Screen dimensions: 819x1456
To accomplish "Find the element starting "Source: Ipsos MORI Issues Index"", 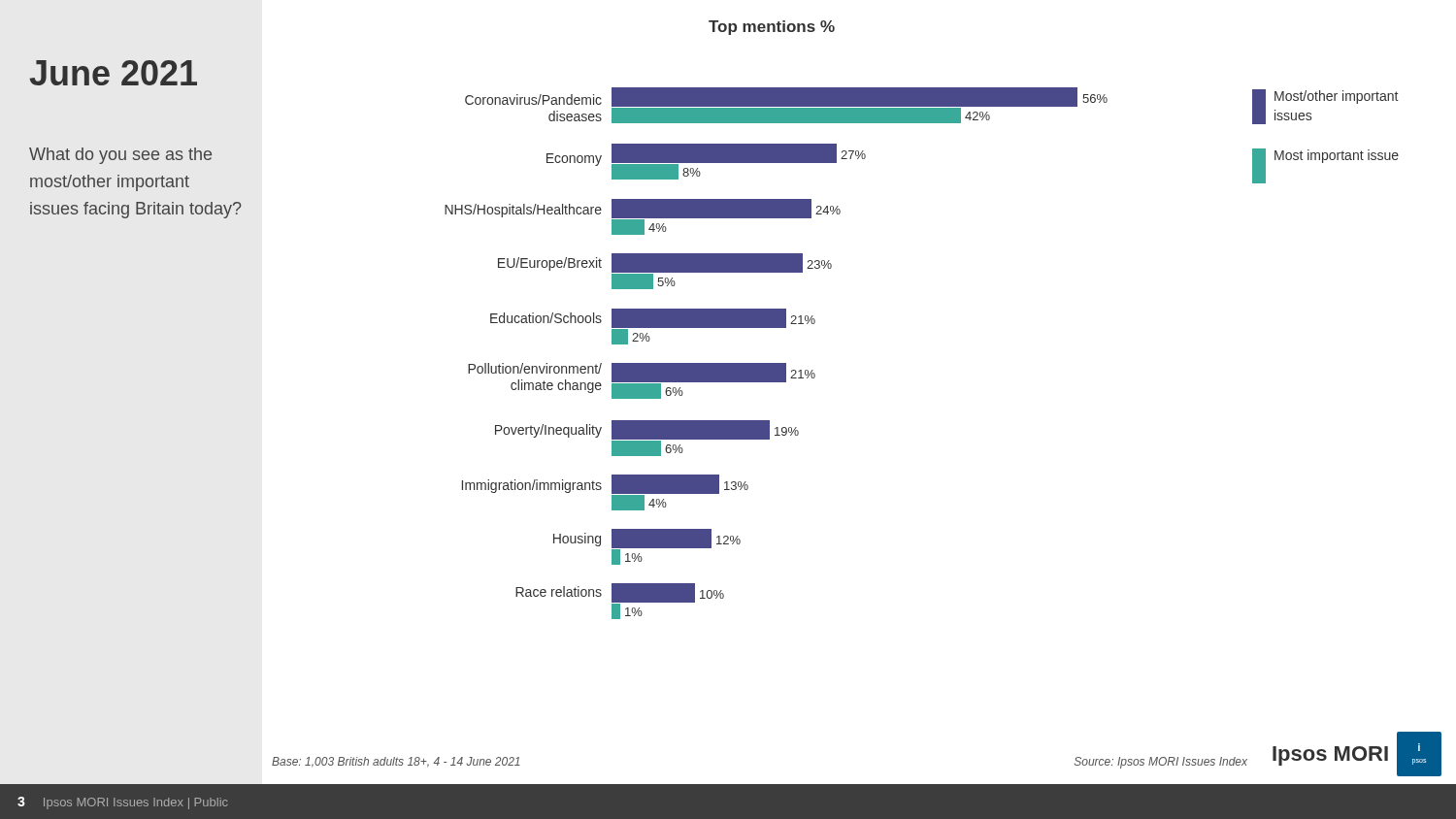I will [x=1161, y=762].
